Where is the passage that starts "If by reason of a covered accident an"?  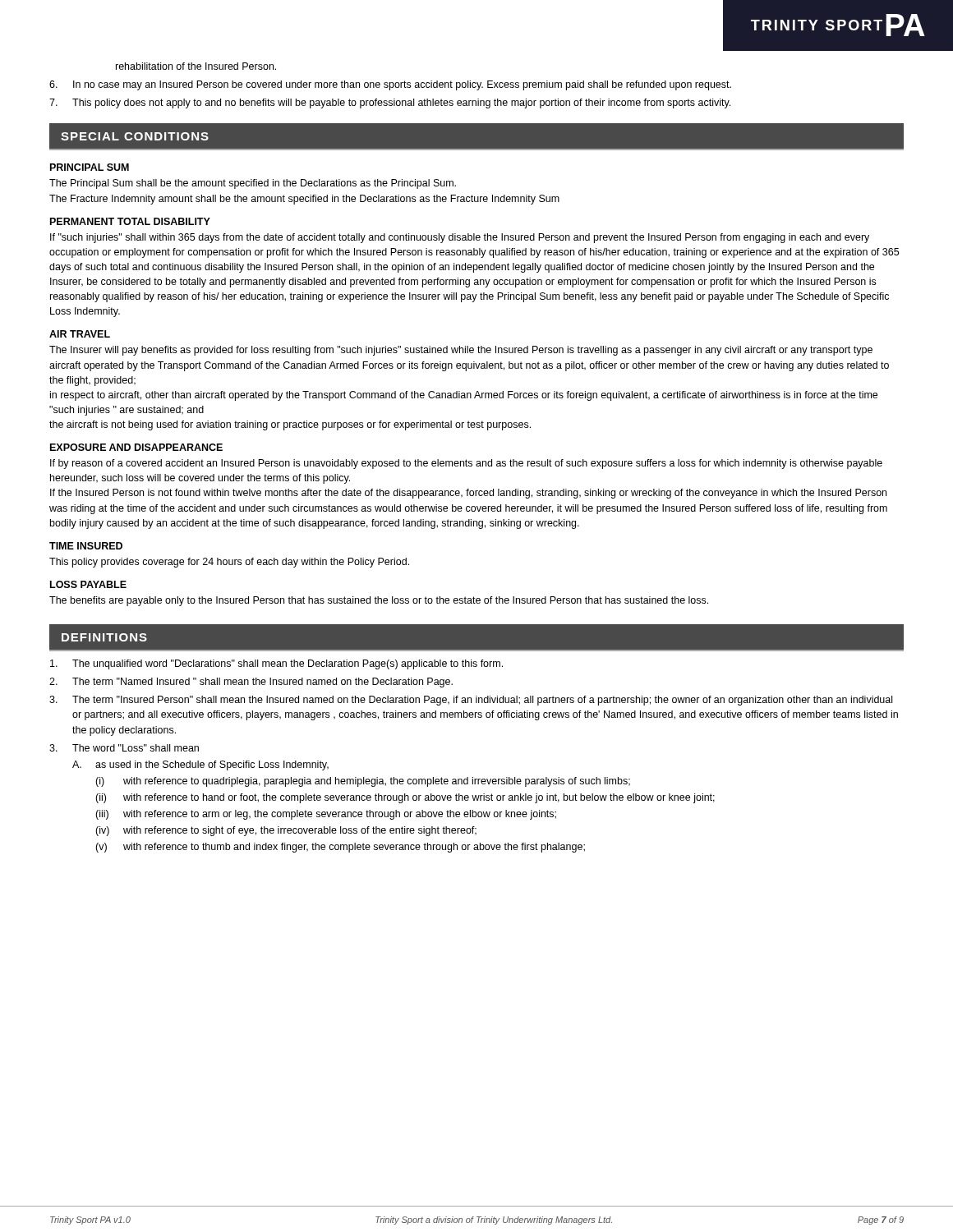click(468, 493)
